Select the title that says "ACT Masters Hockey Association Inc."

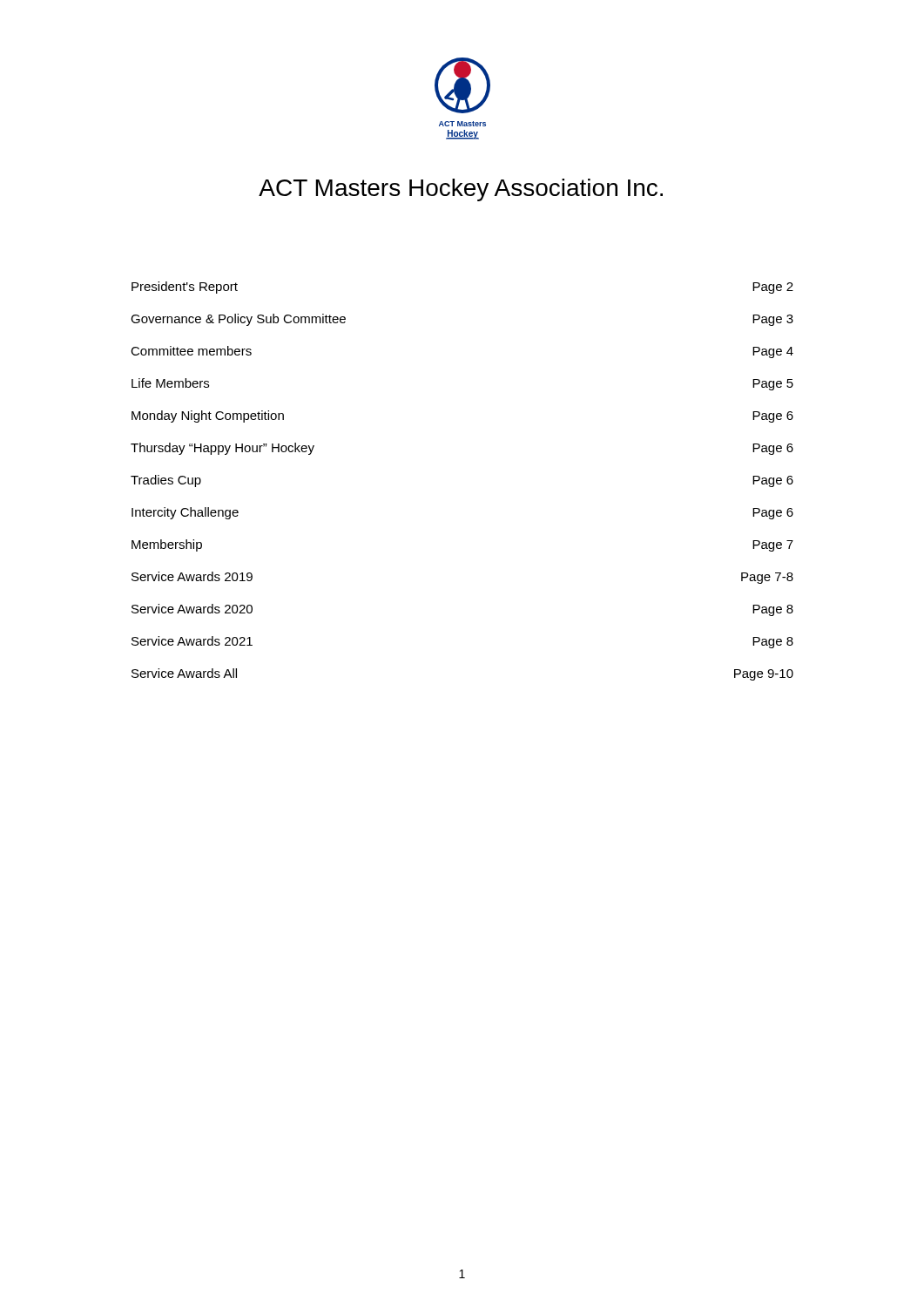pos(462,188)
